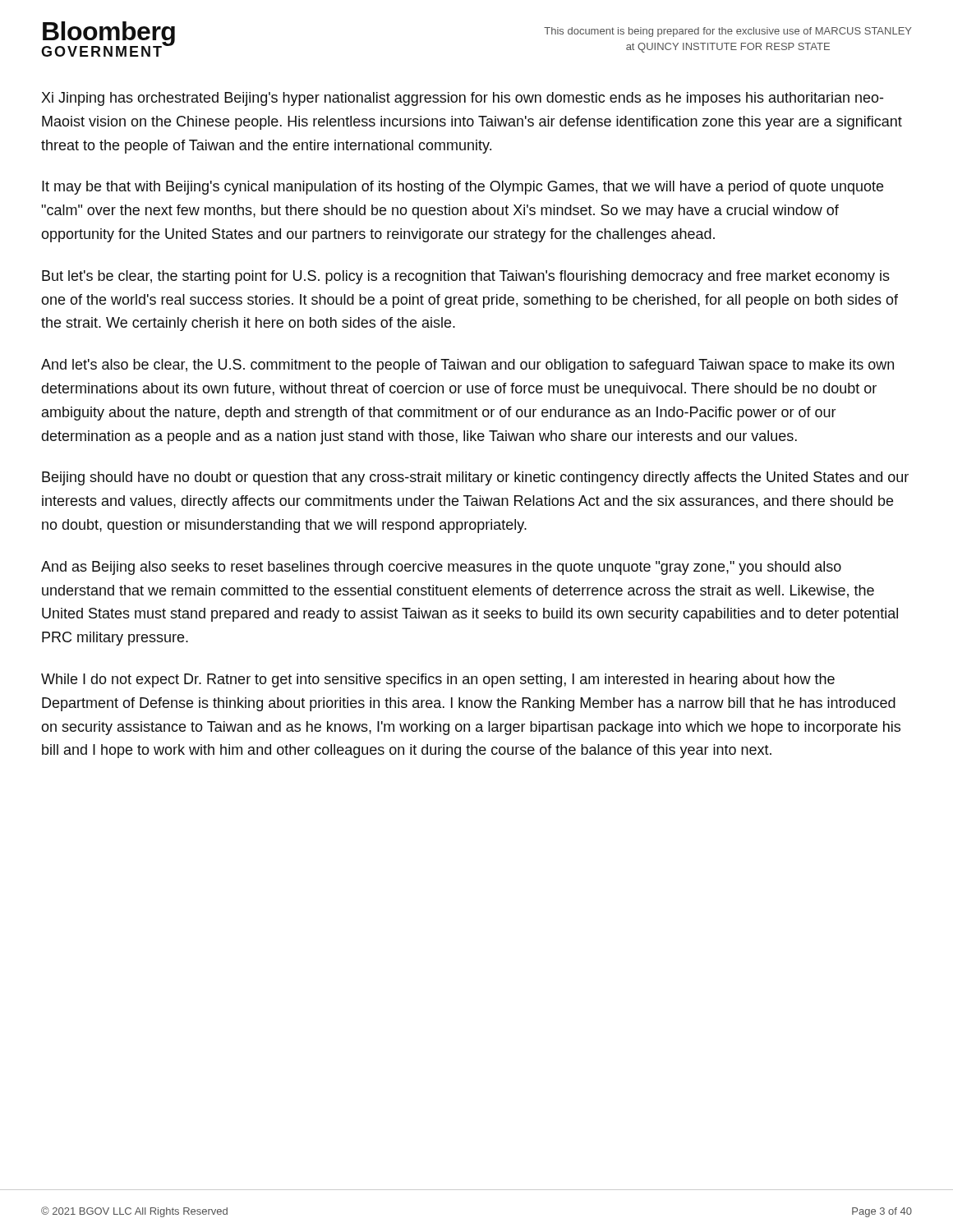Locate the block of text that opens with "Xi Jinping has orchestrated Beijing's"
This screenshot has width=953, height=1232.
471,121
